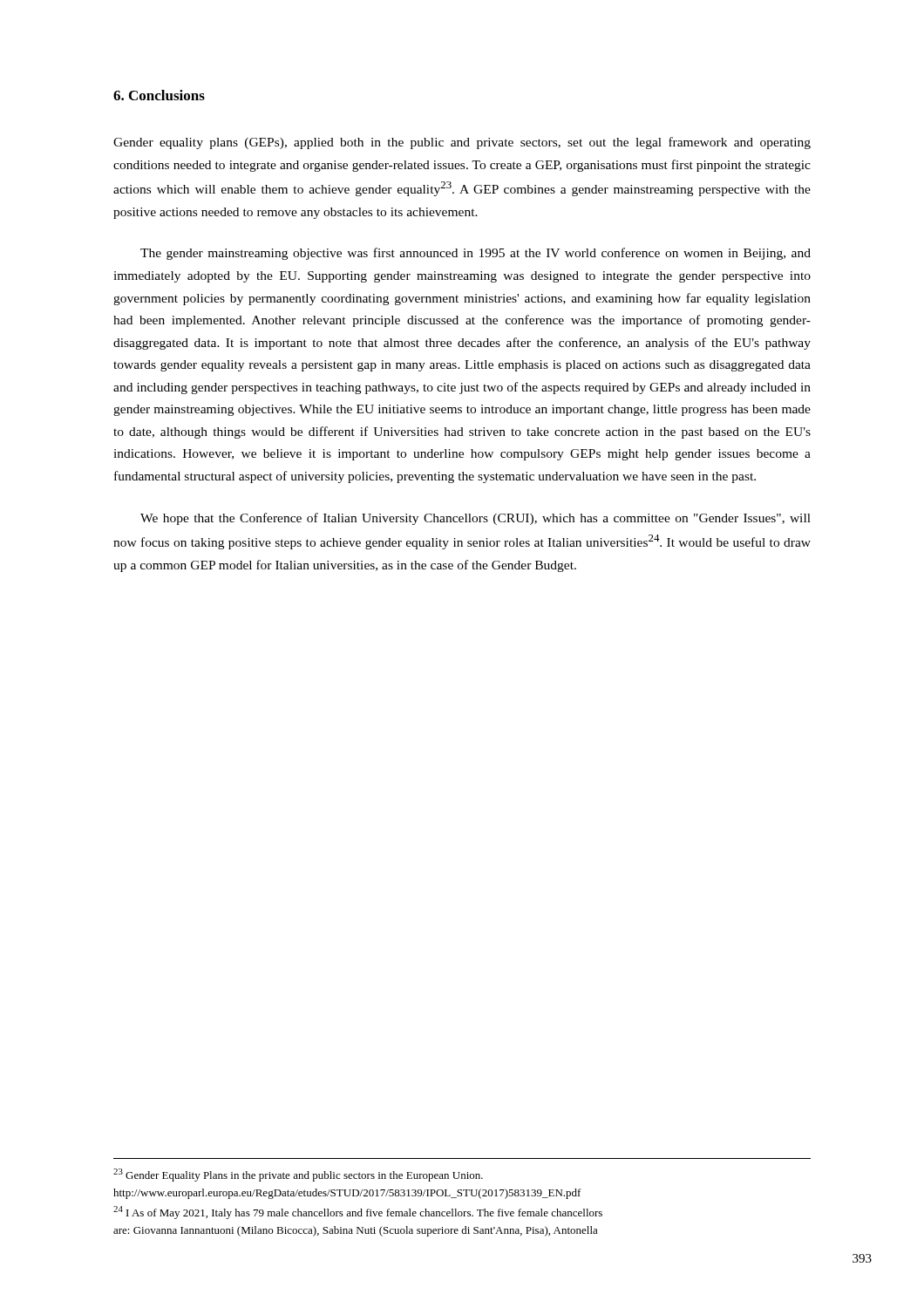
Task: Click a section header
Action: [x=159, y=95]
